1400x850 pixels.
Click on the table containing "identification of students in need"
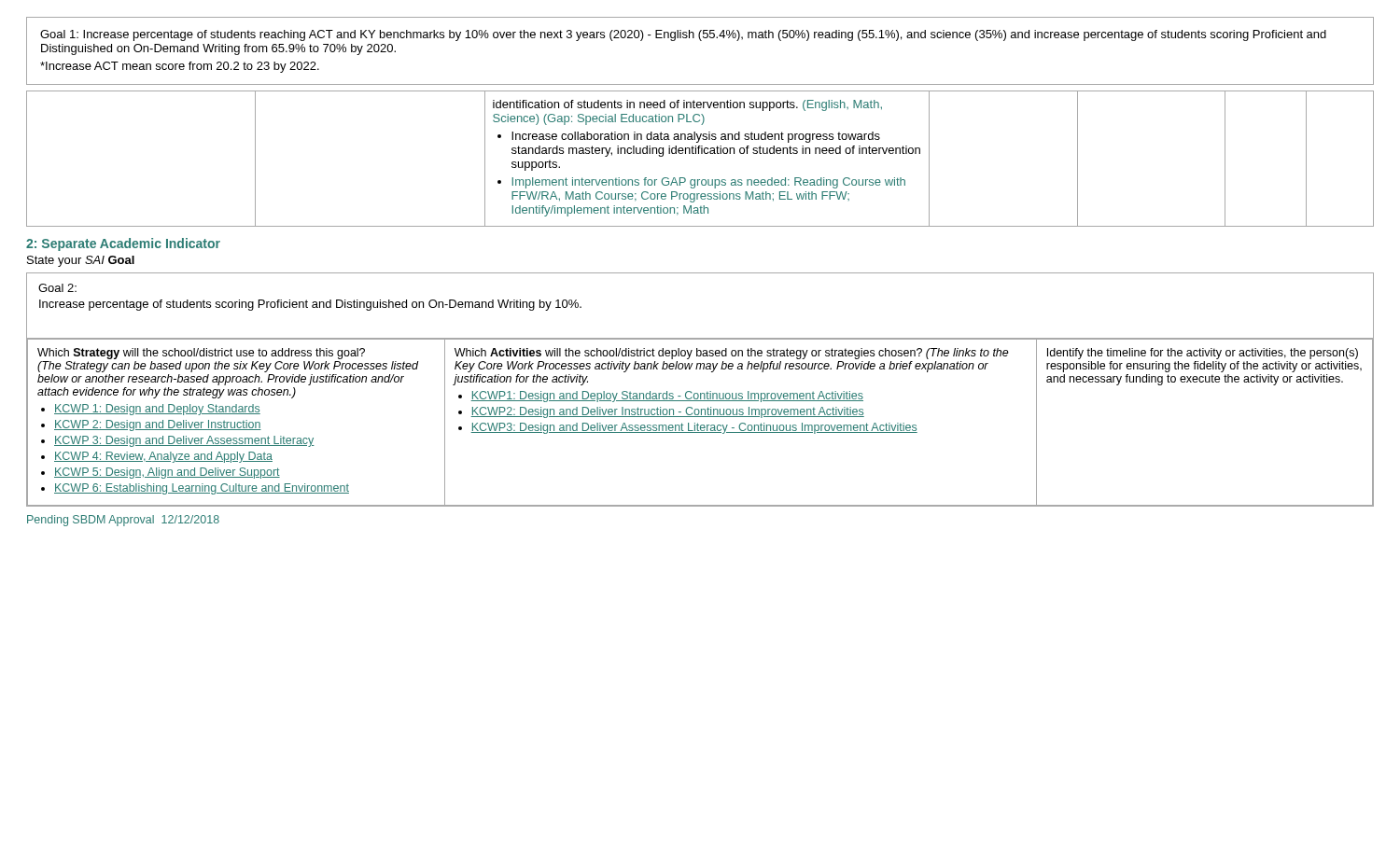pos(700,159)
